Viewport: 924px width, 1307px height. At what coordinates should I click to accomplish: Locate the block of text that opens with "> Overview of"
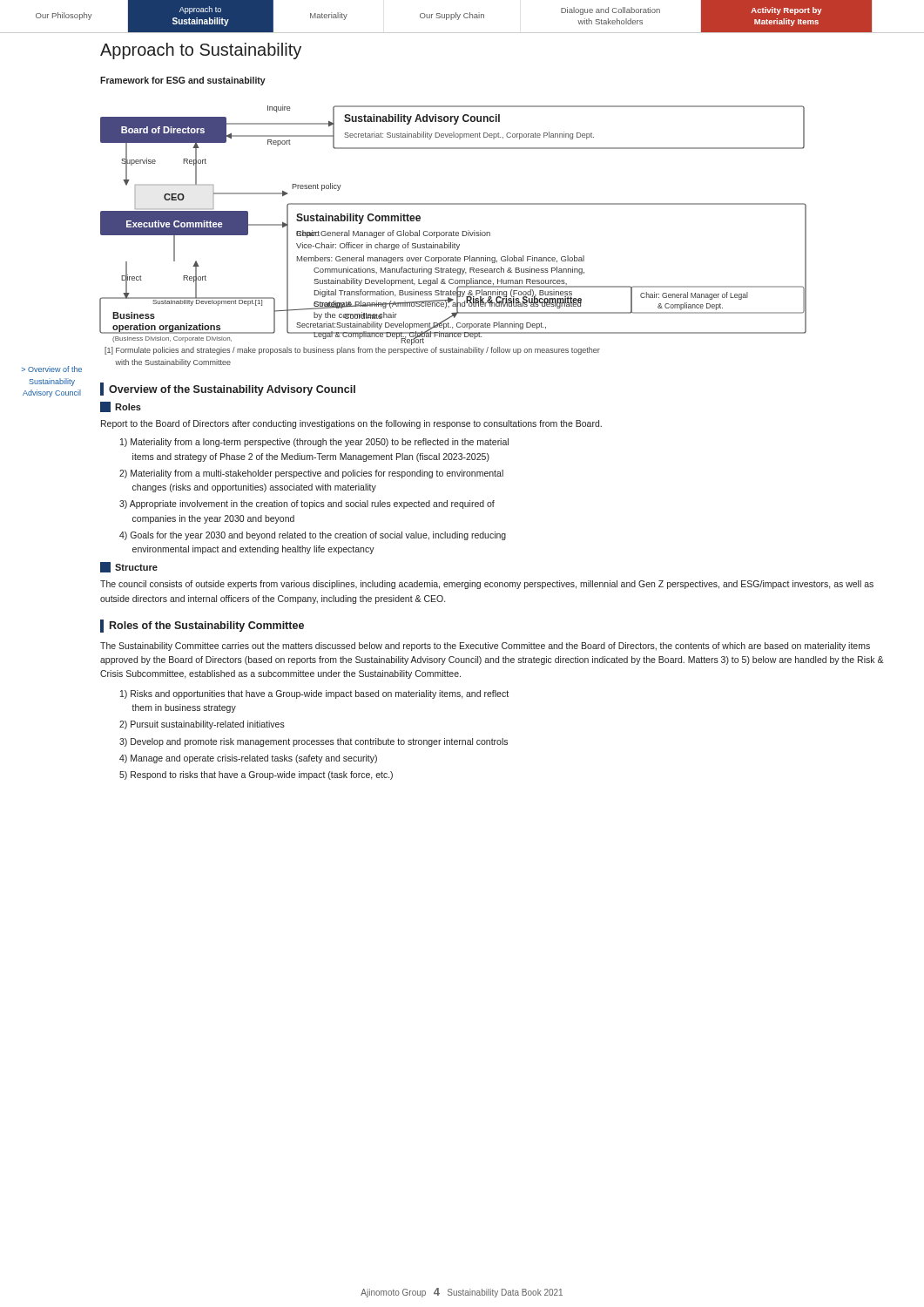pos(52,381)
